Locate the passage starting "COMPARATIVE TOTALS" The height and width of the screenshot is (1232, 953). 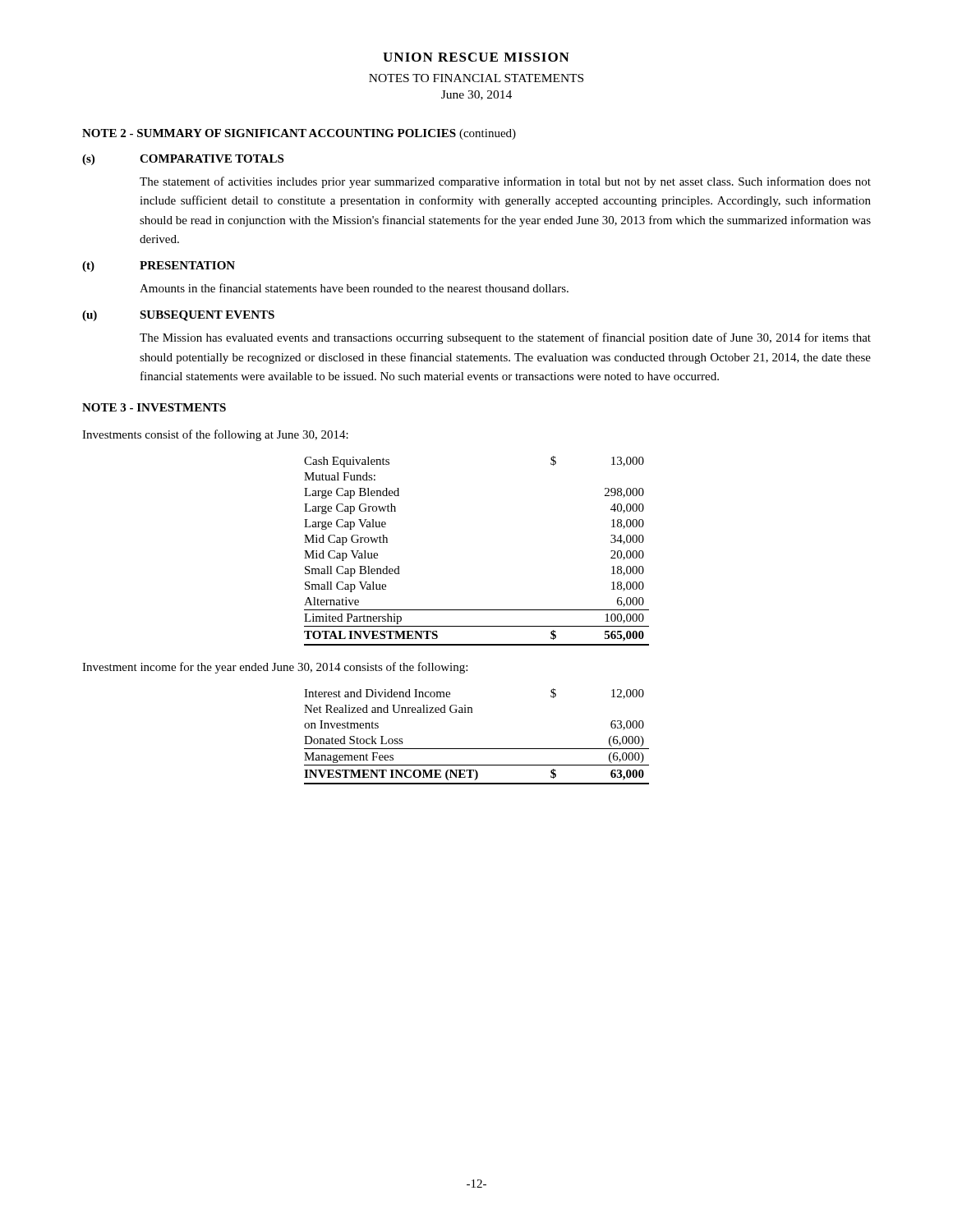212,158
